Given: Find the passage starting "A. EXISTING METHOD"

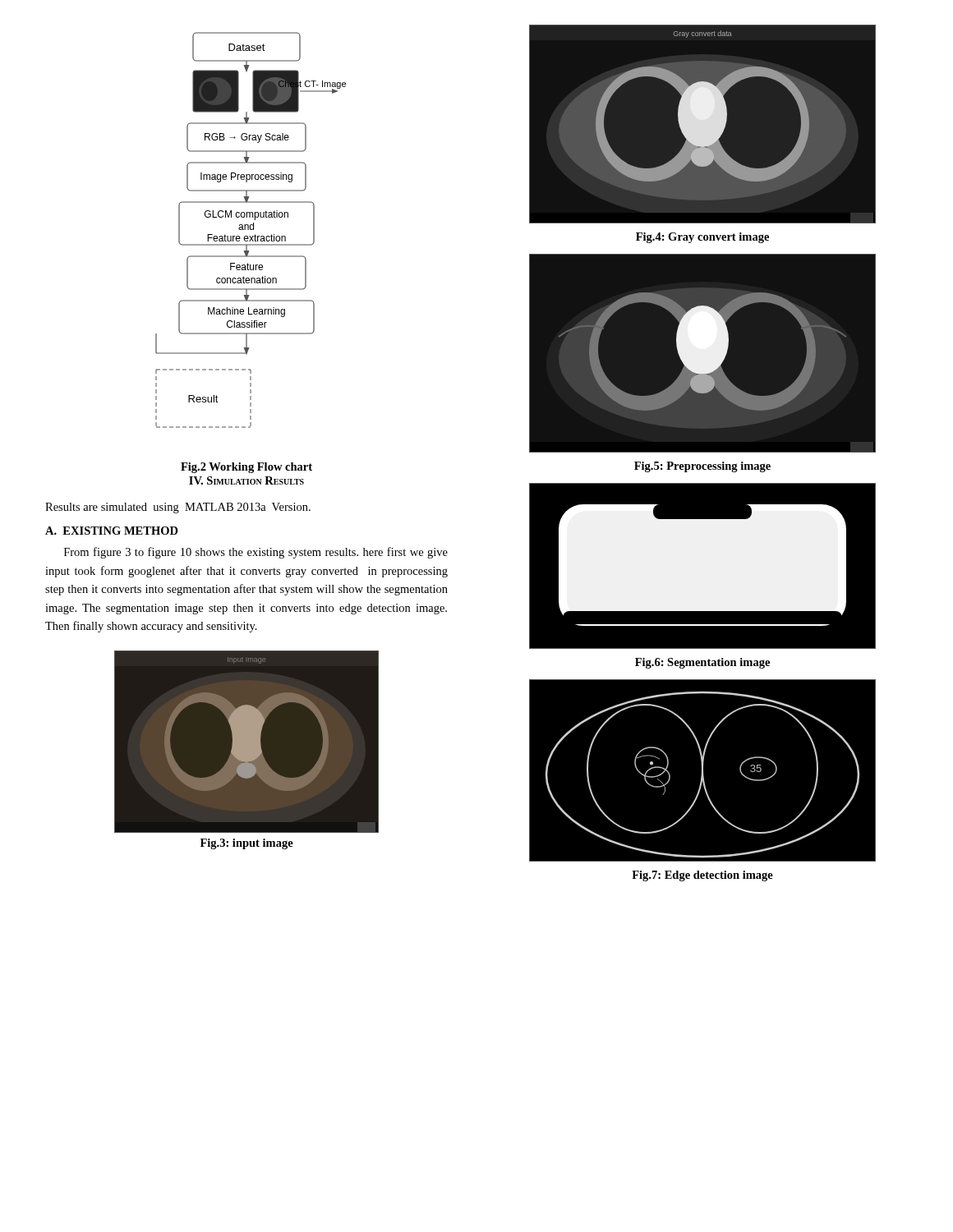Looking at the screenshot, I should click(x=112, y=531).
